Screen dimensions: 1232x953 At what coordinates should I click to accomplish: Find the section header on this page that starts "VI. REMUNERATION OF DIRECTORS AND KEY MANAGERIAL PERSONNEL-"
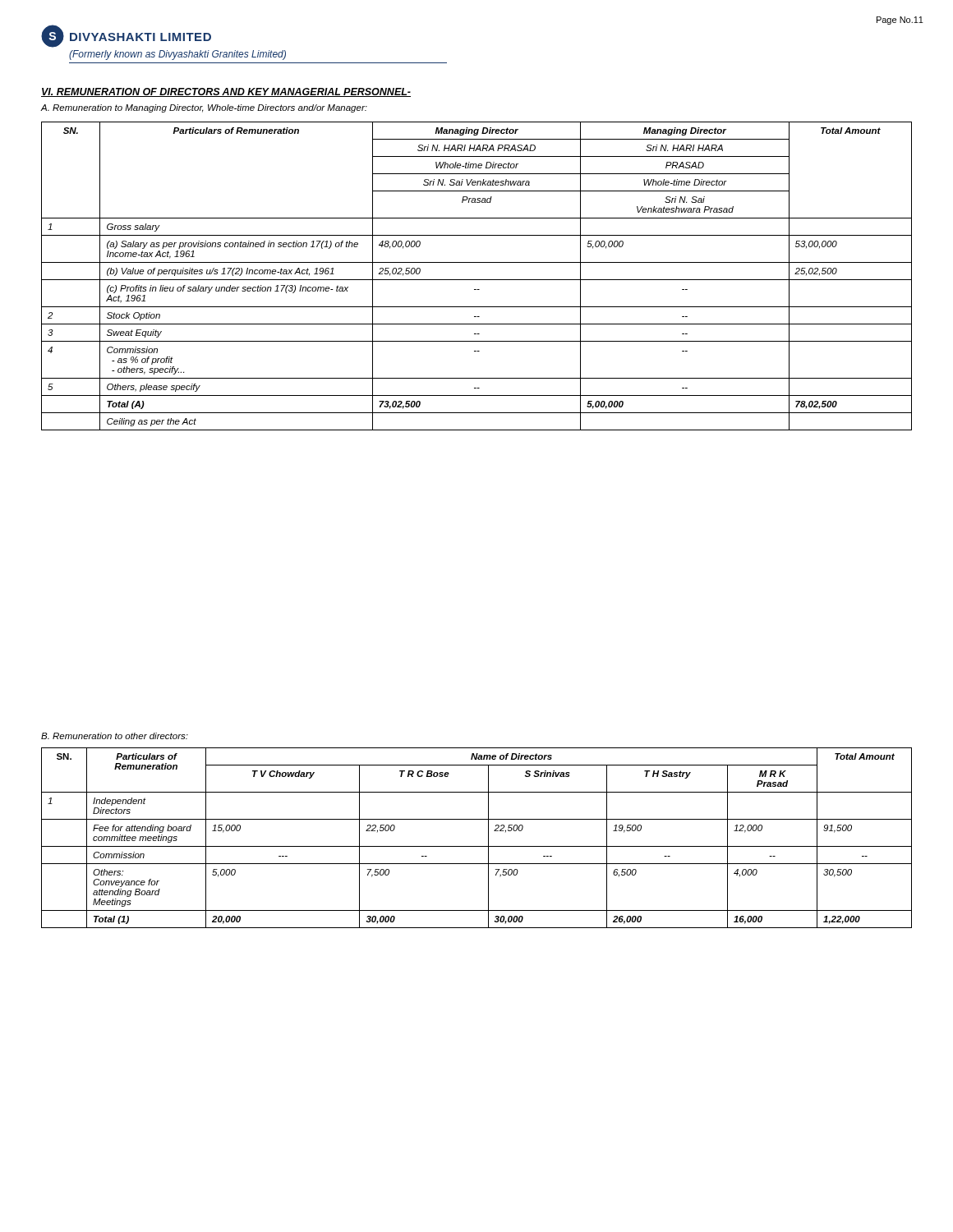[226, 92]
